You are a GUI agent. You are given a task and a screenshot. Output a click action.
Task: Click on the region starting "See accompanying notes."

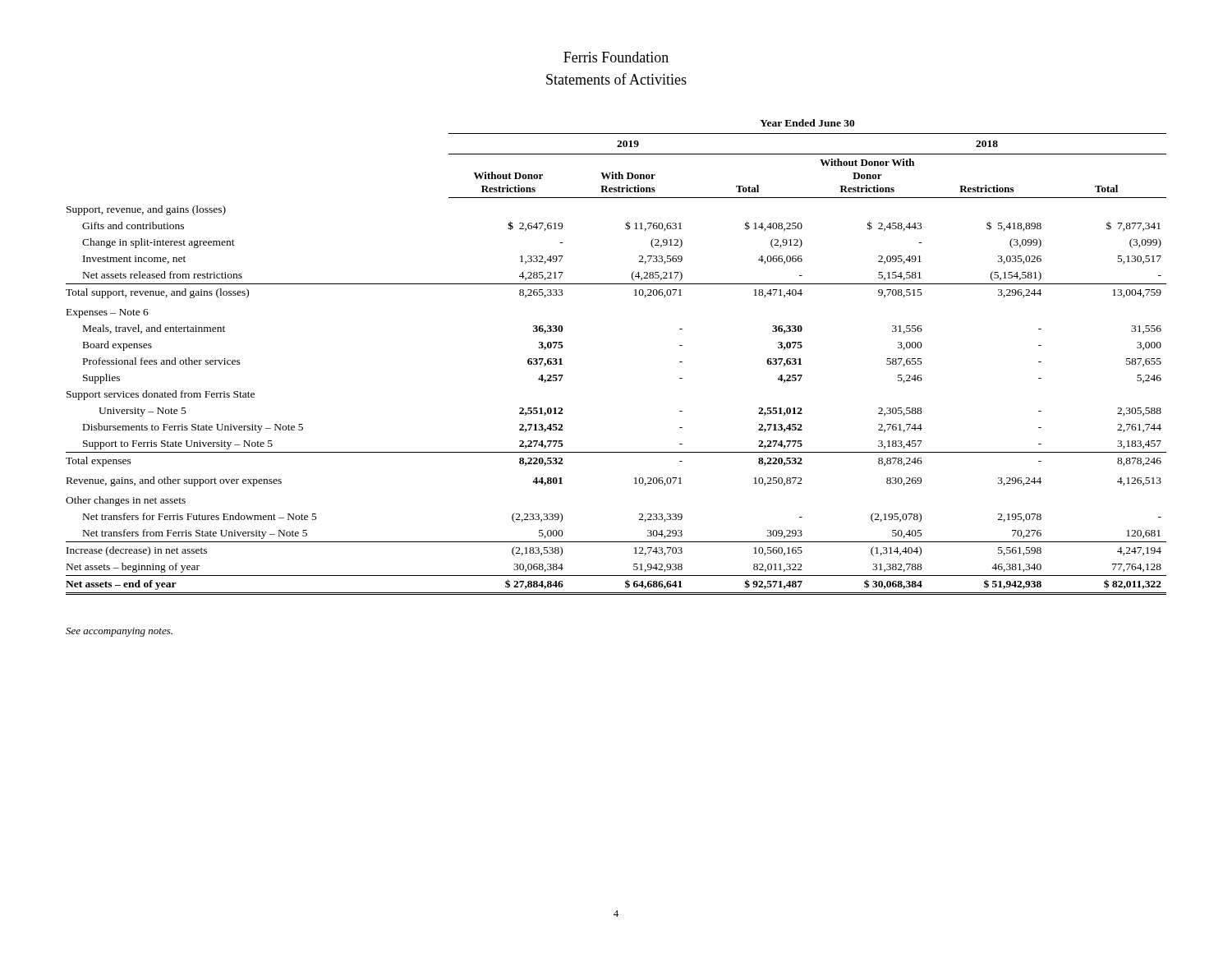[120, 630]
